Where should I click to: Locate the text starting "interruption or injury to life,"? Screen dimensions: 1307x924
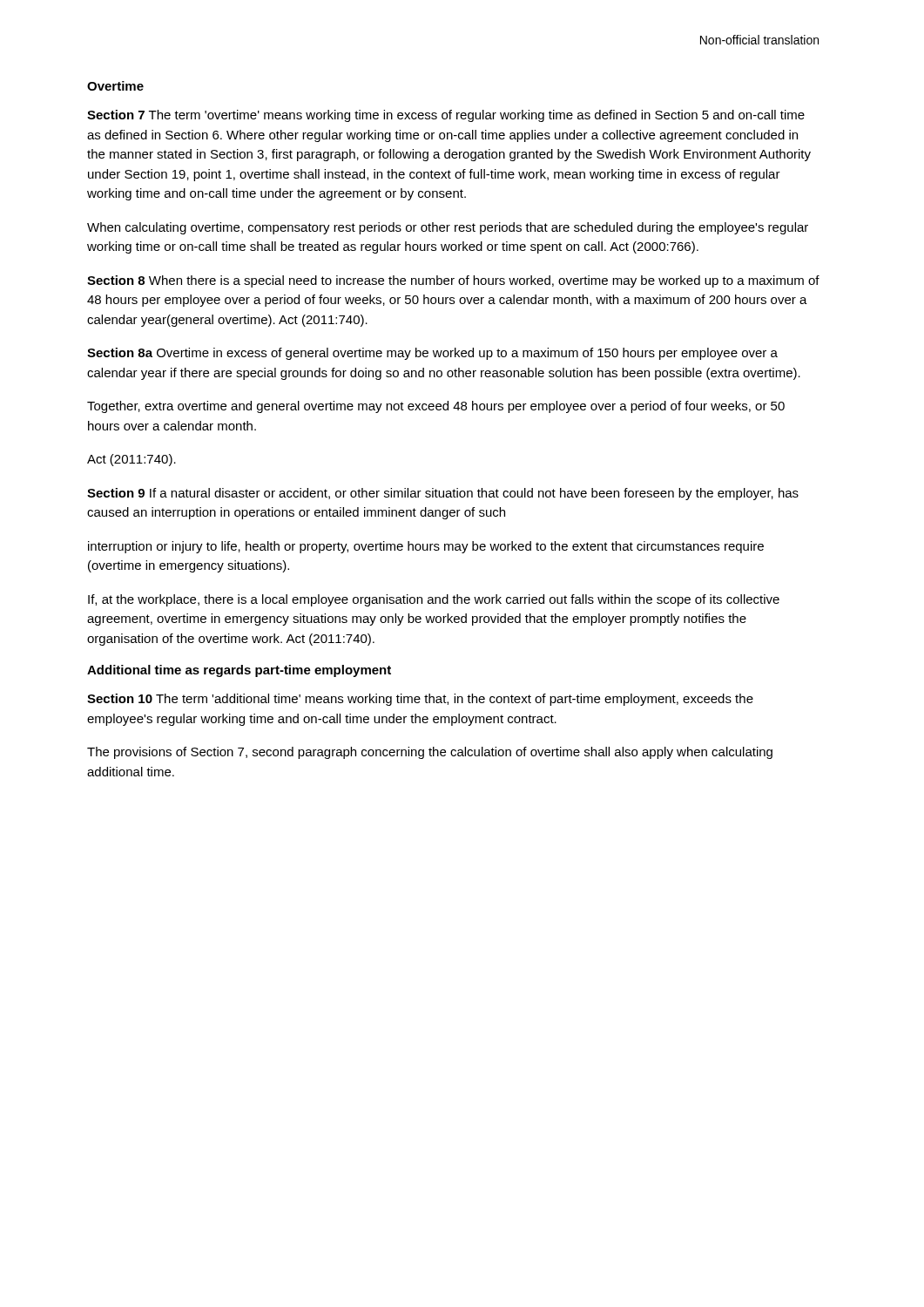pyautogui.click(x=426, y=555)
